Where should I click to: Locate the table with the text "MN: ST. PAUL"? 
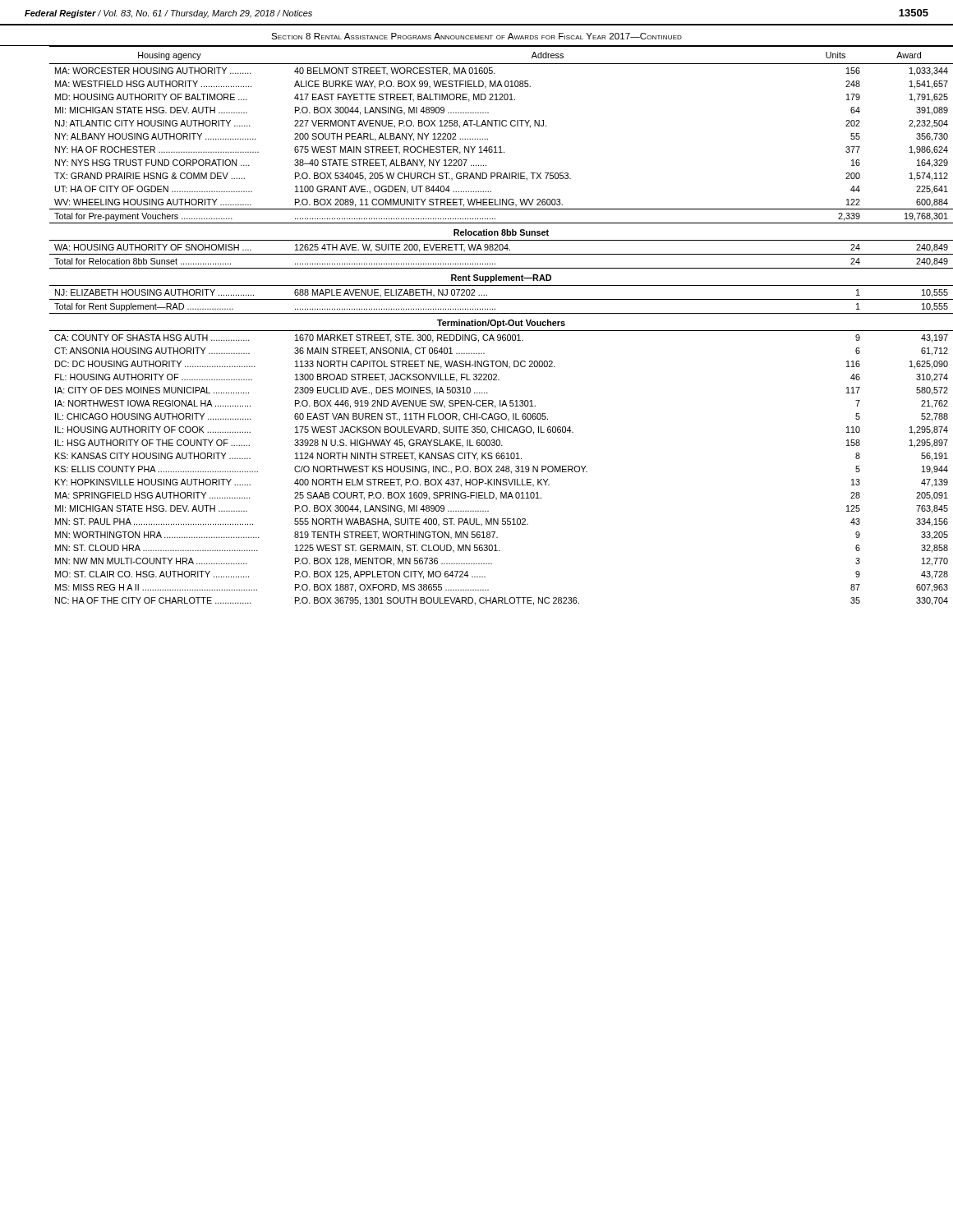coord(476,326)
